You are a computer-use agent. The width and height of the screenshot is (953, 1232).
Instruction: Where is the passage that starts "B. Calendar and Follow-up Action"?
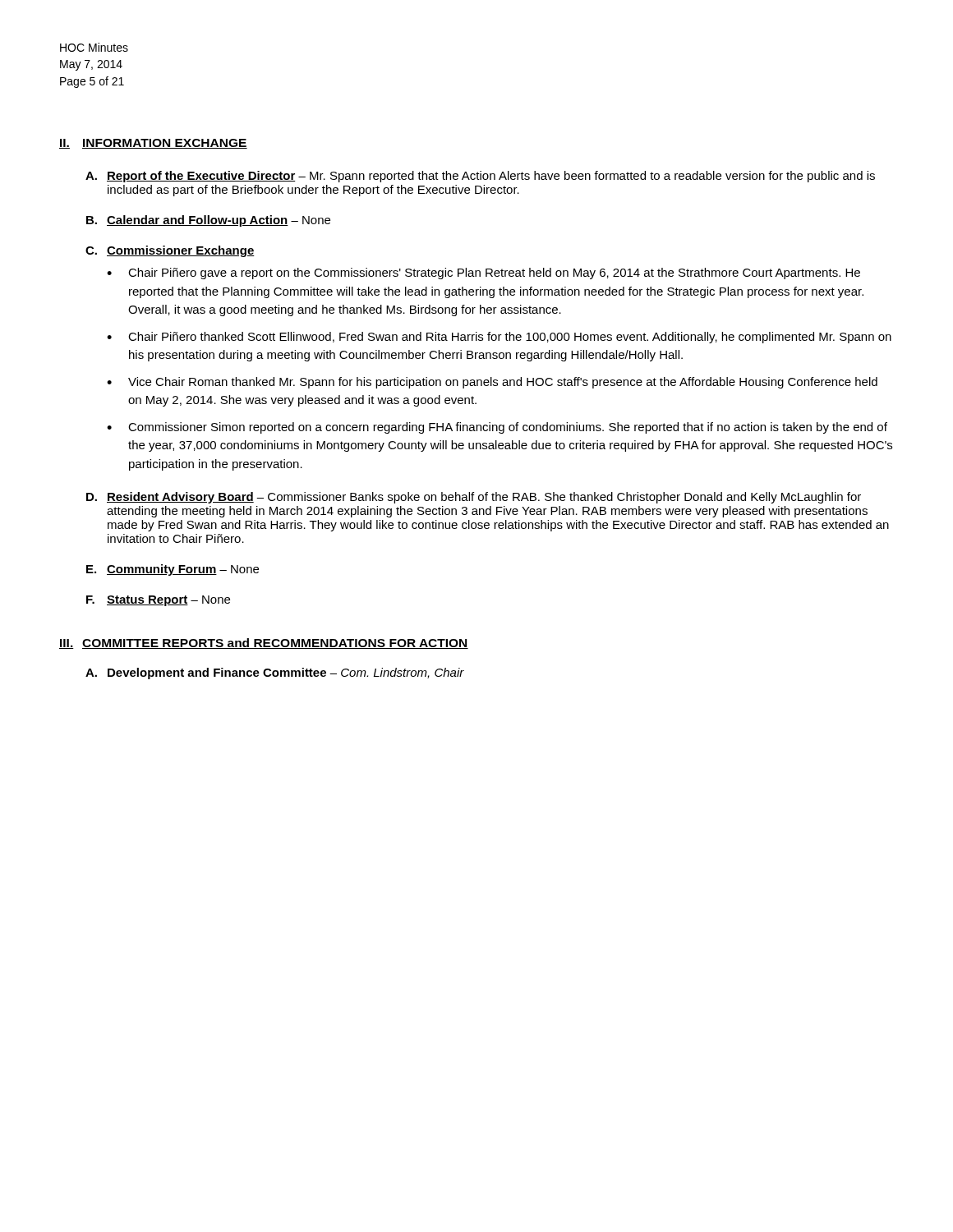[x=208, y=221]
